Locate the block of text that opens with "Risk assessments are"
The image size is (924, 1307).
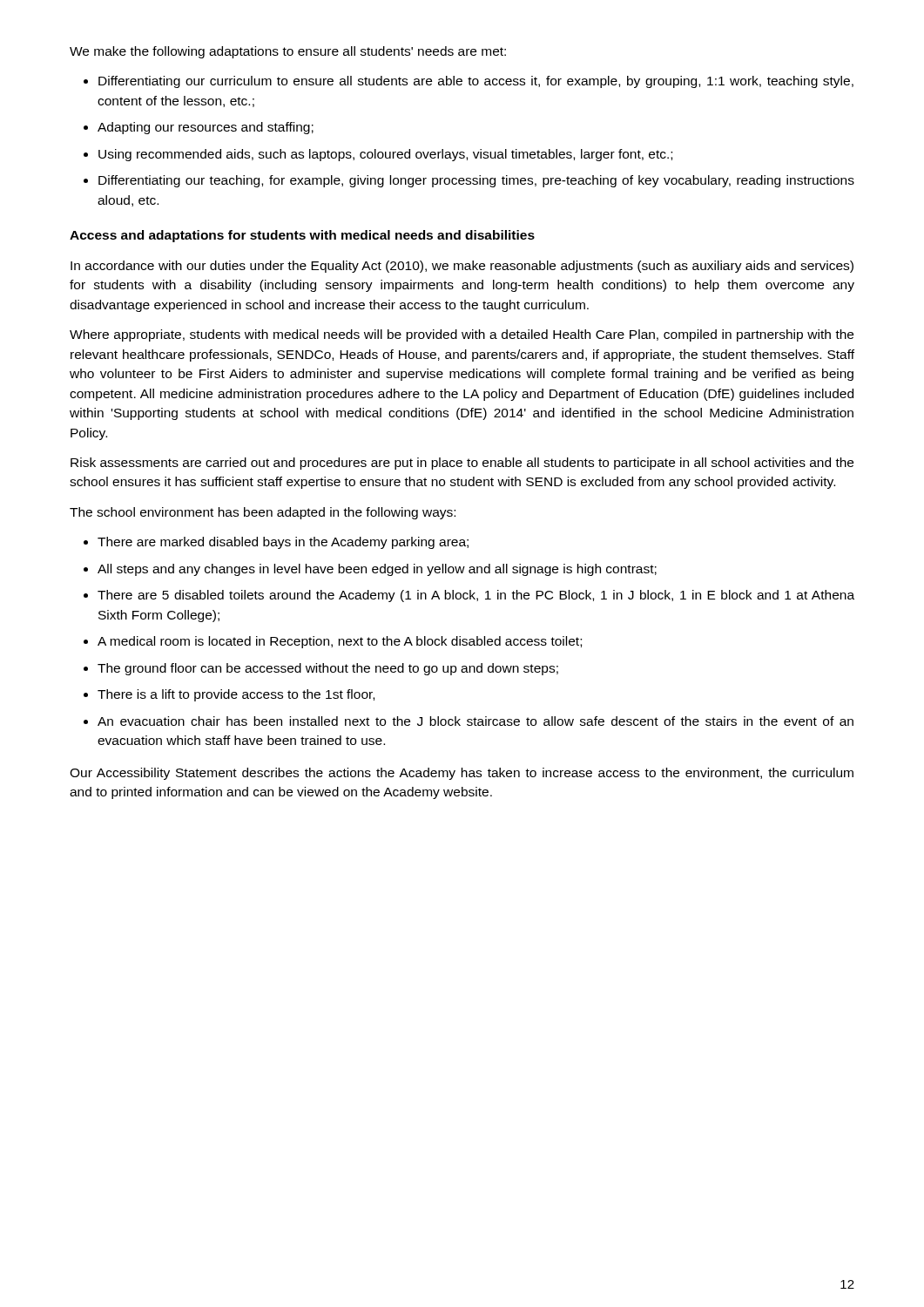point(462,473)
